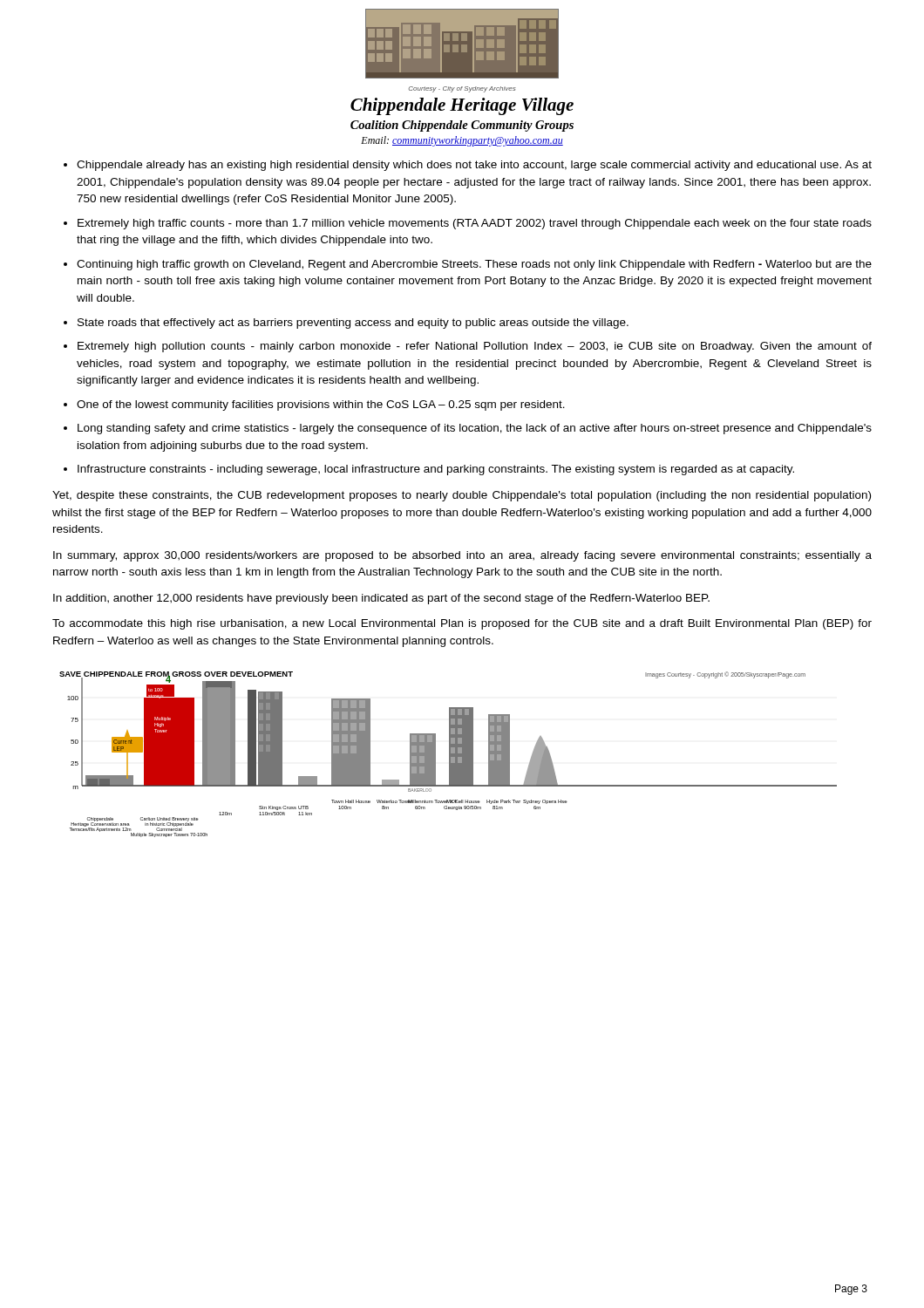Where is the passage that starts "State roads that effectively act as"?
Screen dimensions: 1308x924
[353, 322]
